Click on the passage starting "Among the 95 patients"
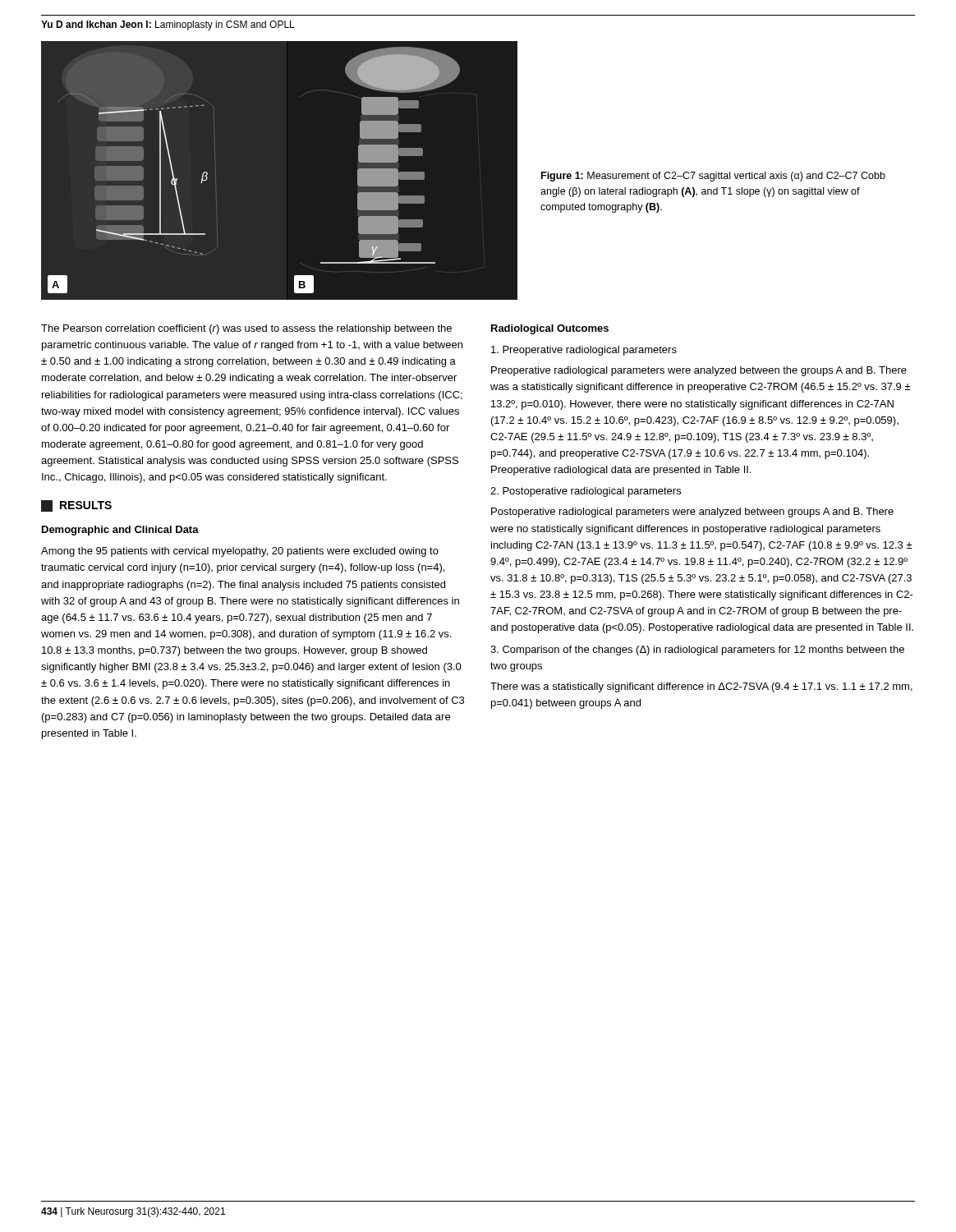Screen dimensions: 1232x956 coord(253,642)
